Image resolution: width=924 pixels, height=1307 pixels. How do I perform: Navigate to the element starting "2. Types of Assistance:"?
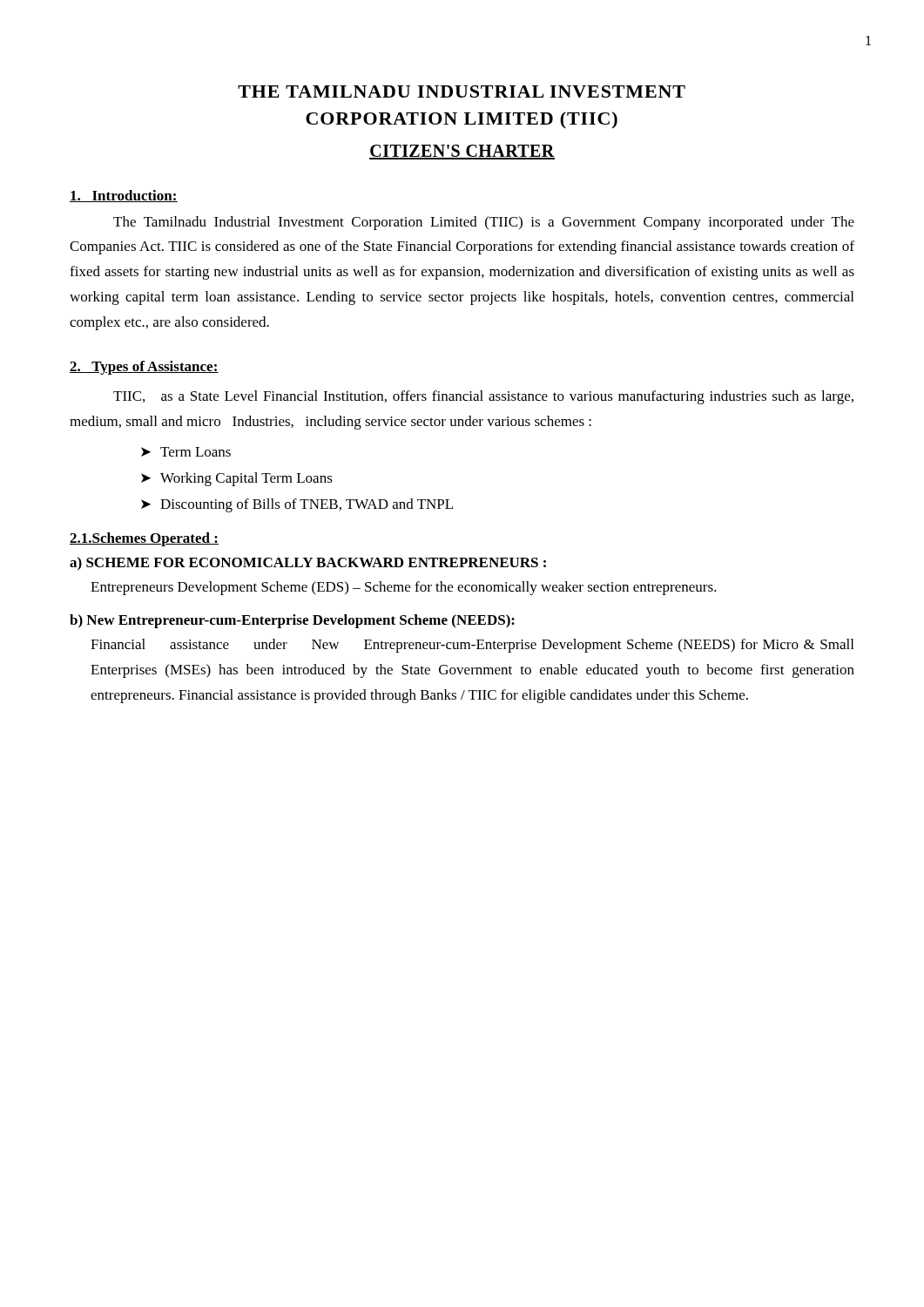click(x=144, y=366)
